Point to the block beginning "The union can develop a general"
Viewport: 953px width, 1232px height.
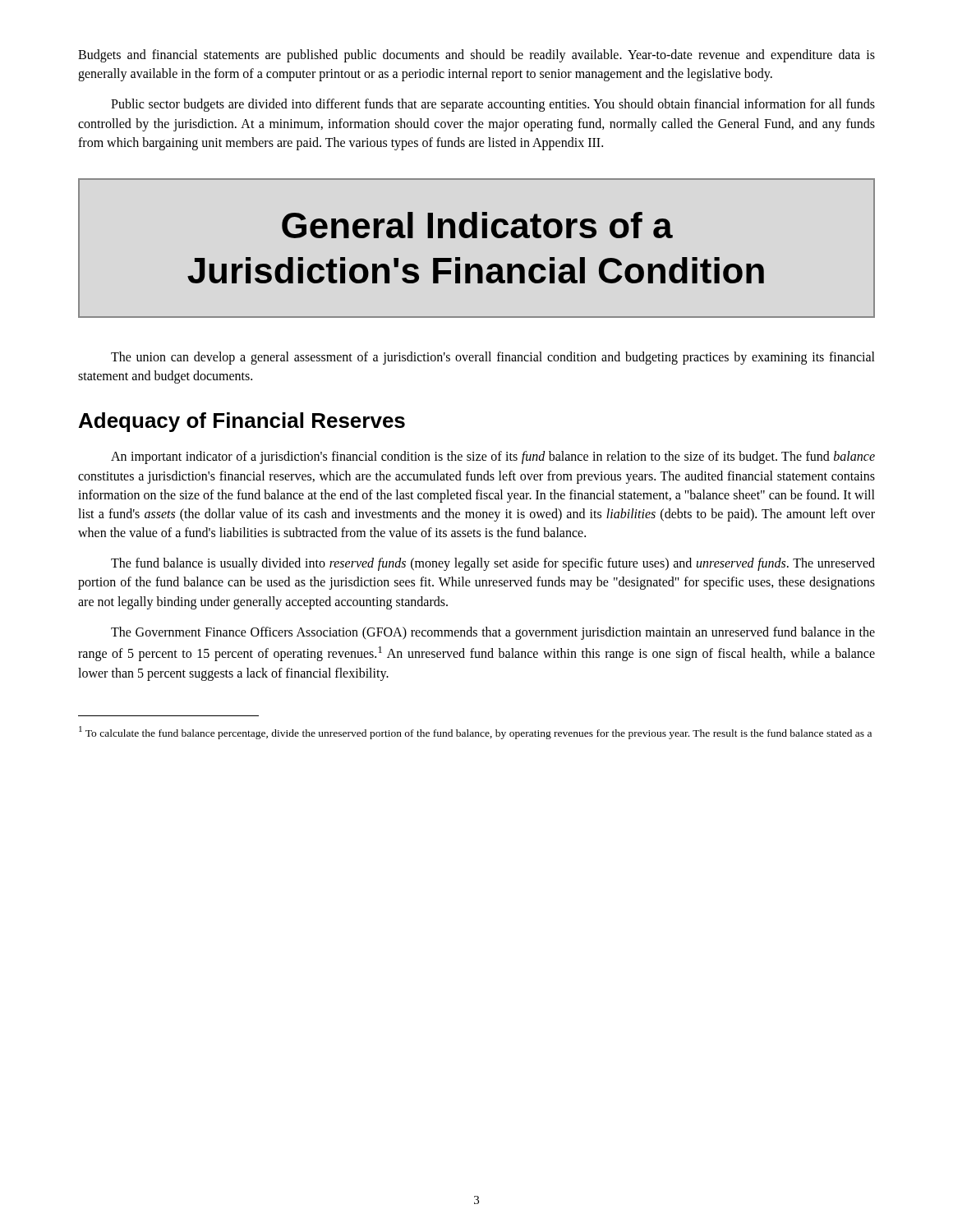point(476,366)
